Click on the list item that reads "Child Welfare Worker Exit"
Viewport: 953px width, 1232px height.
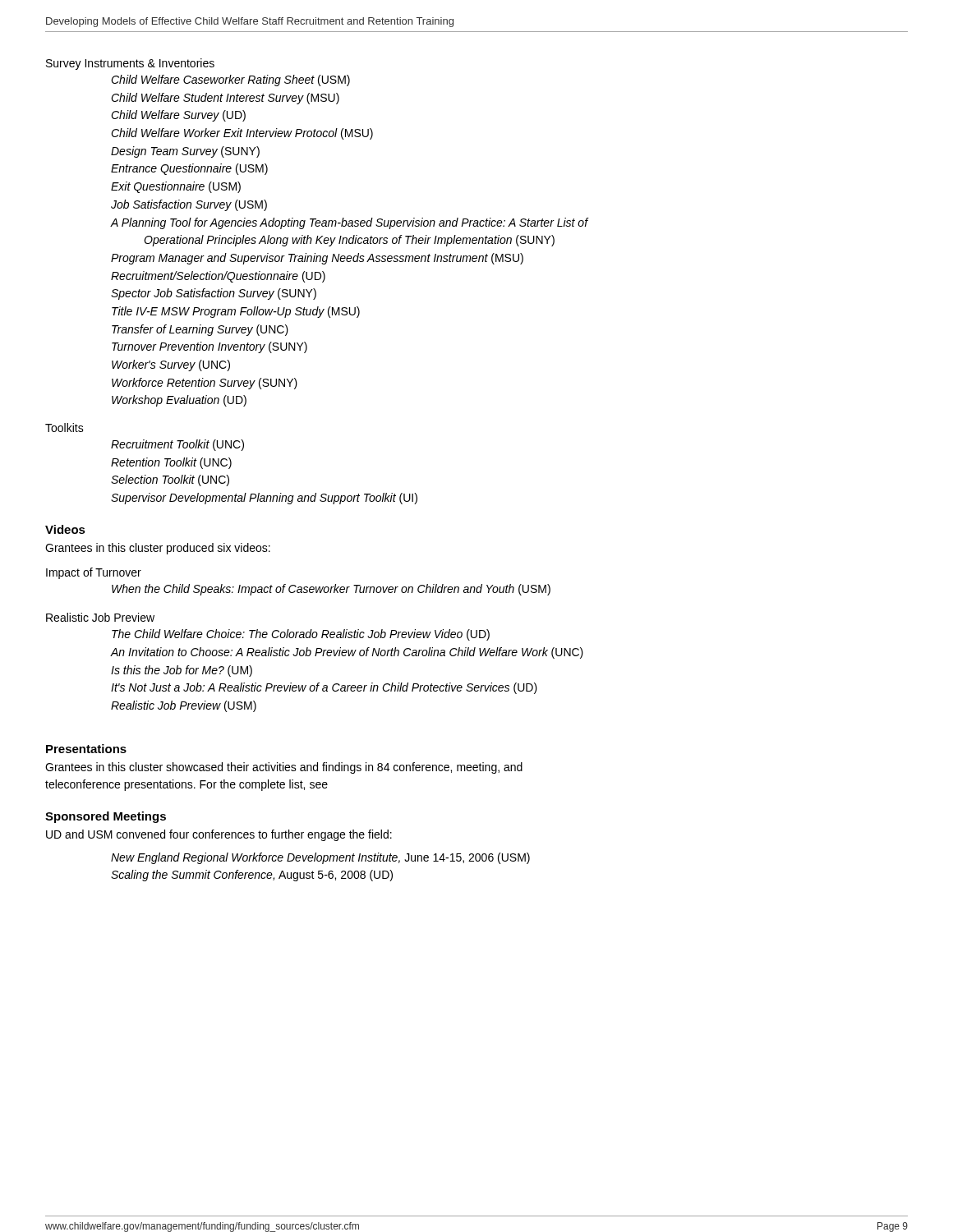point(242,133)
